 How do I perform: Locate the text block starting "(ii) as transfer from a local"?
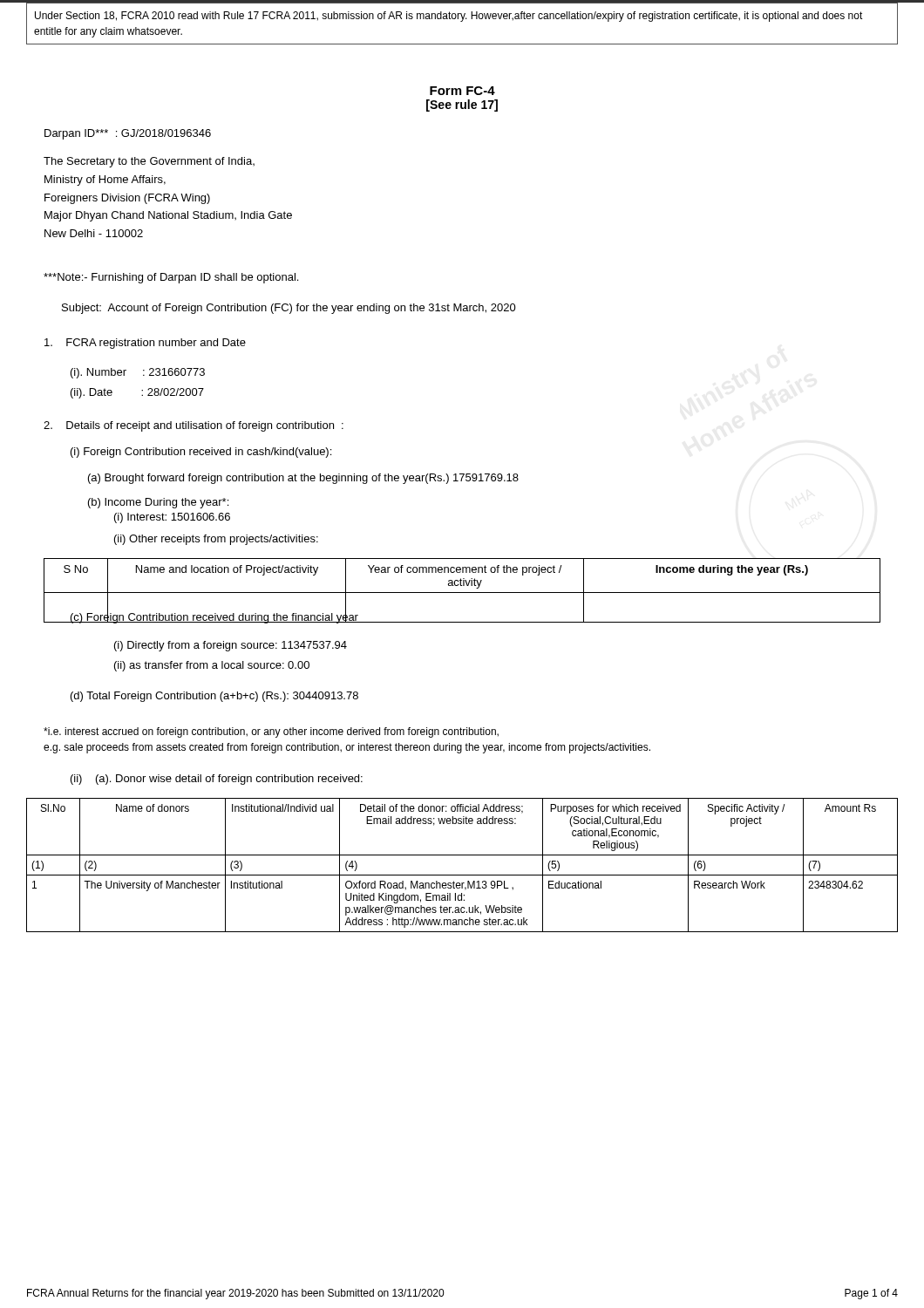pos(212,665)
